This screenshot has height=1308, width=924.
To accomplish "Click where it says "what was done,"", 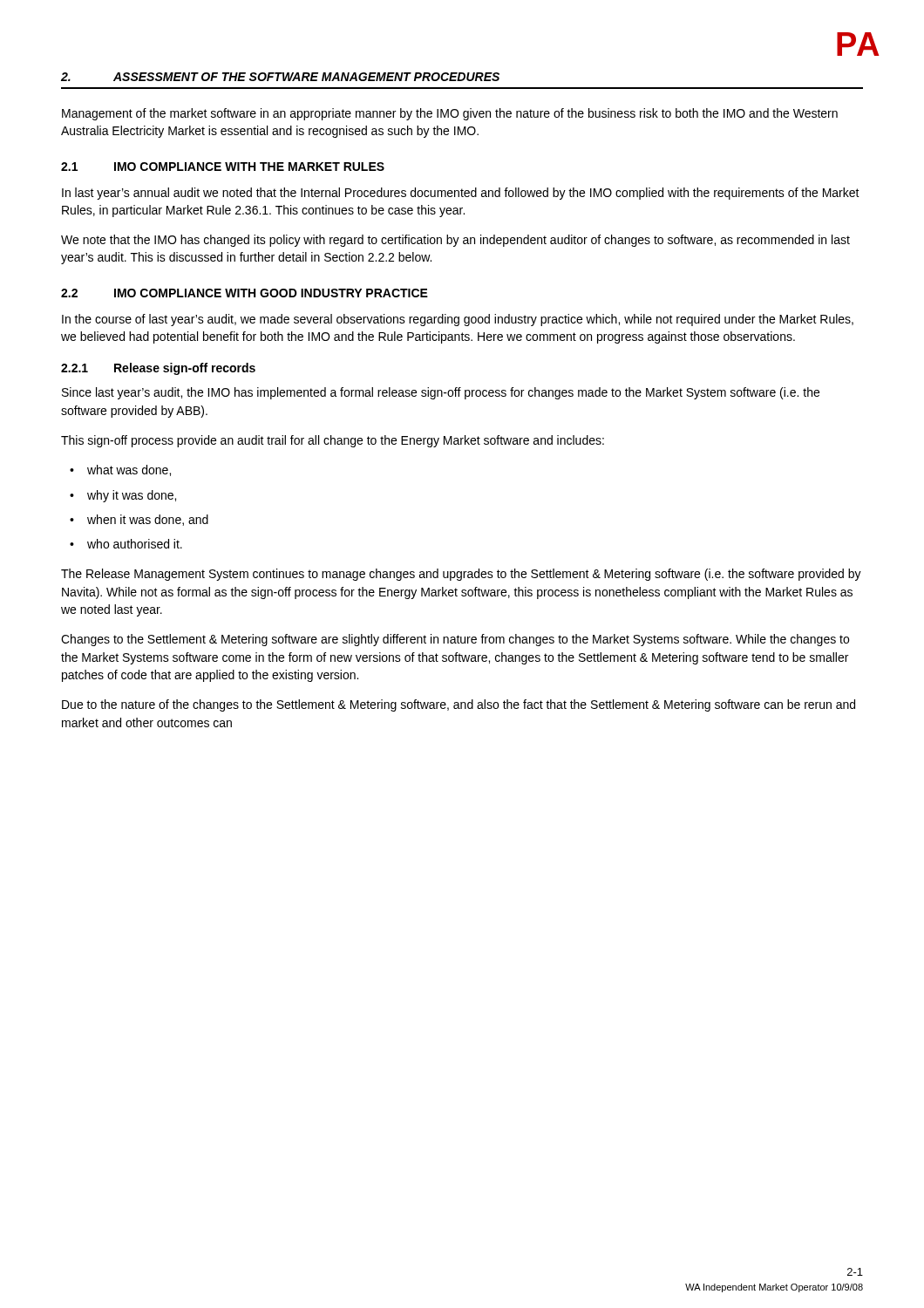I will click(x=130, y=470).
